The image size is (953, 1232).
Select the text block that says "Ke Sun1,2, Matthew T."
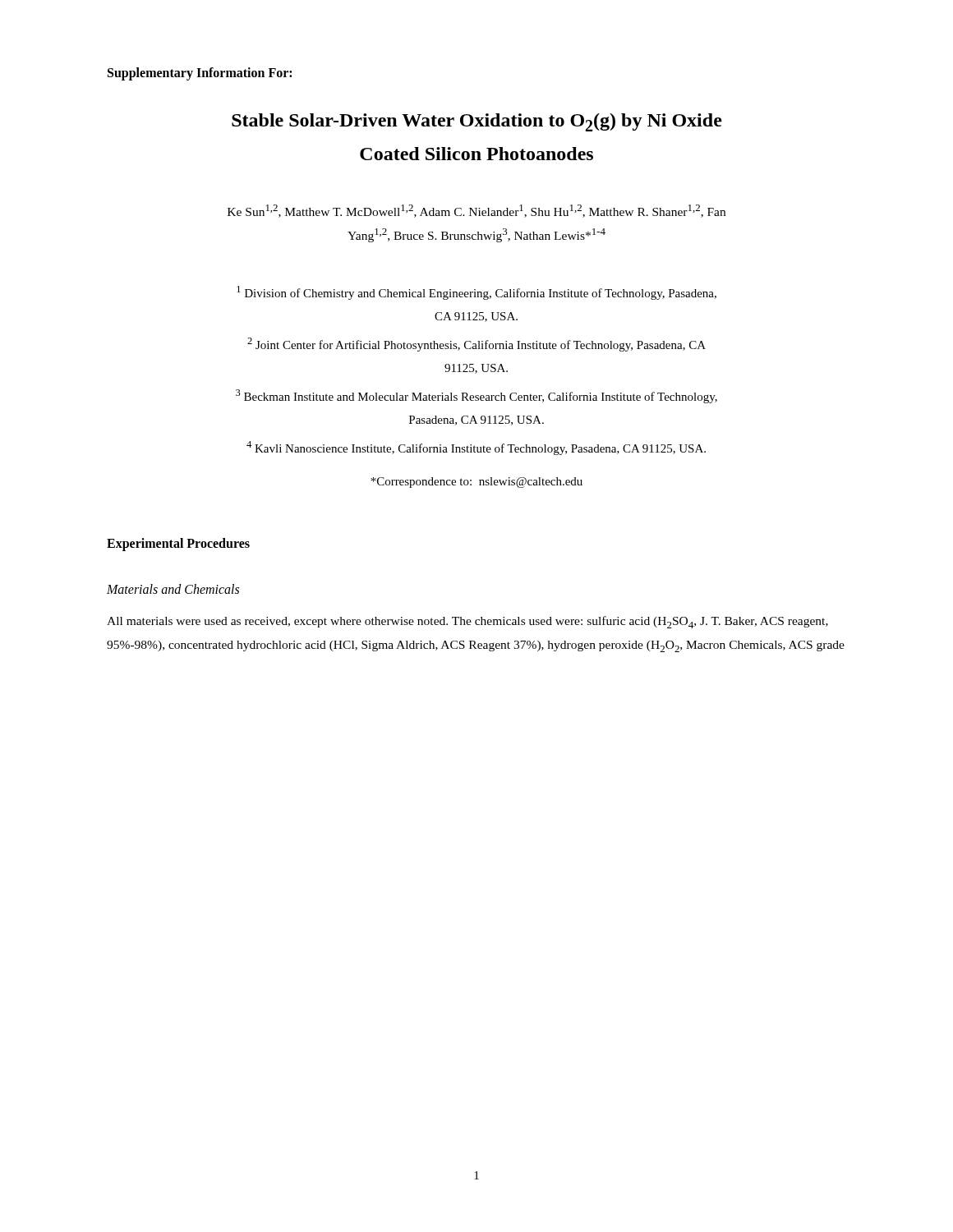point(476,222)
